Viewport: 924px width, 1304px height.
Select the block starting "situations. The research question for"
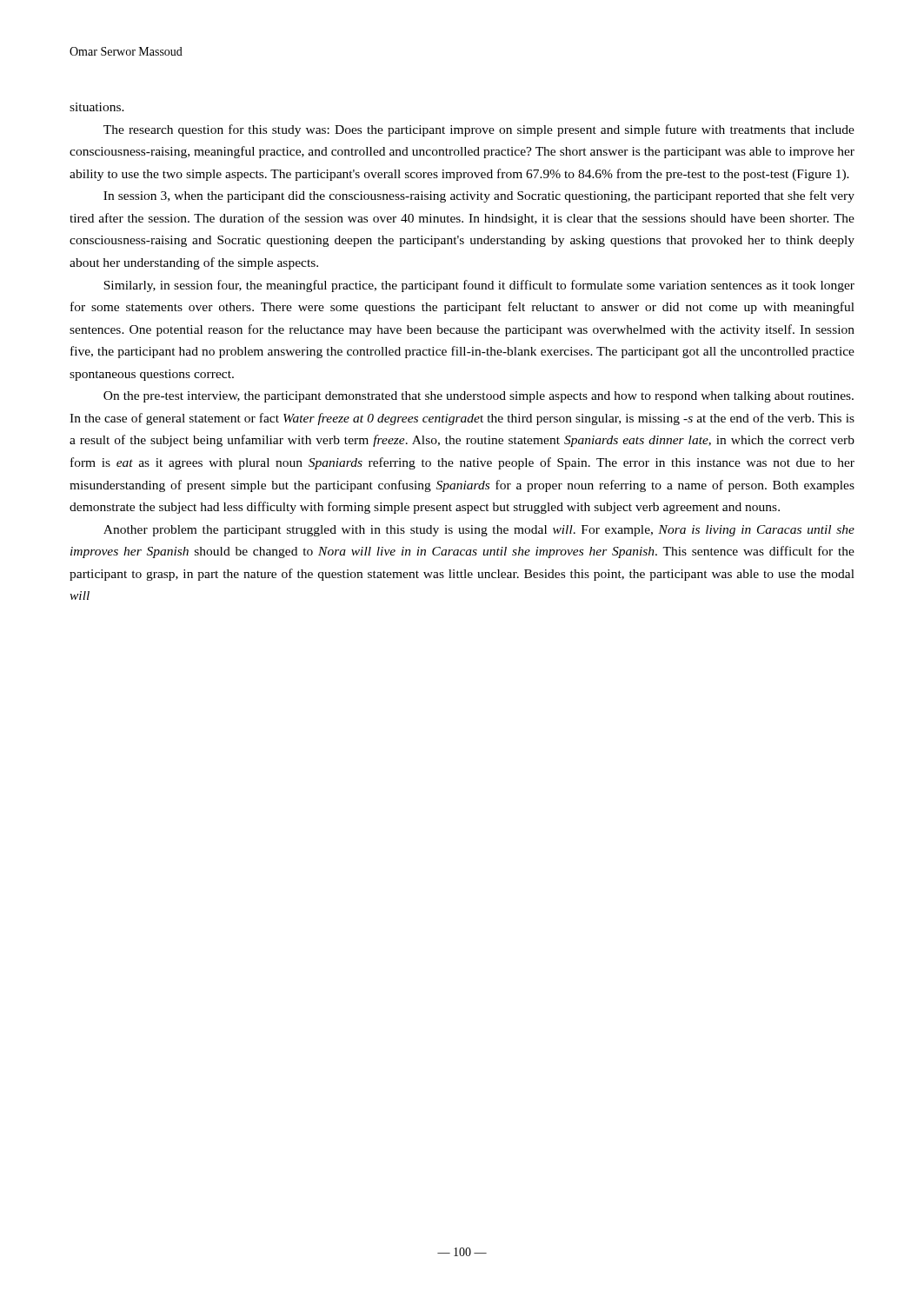[462, 351]
